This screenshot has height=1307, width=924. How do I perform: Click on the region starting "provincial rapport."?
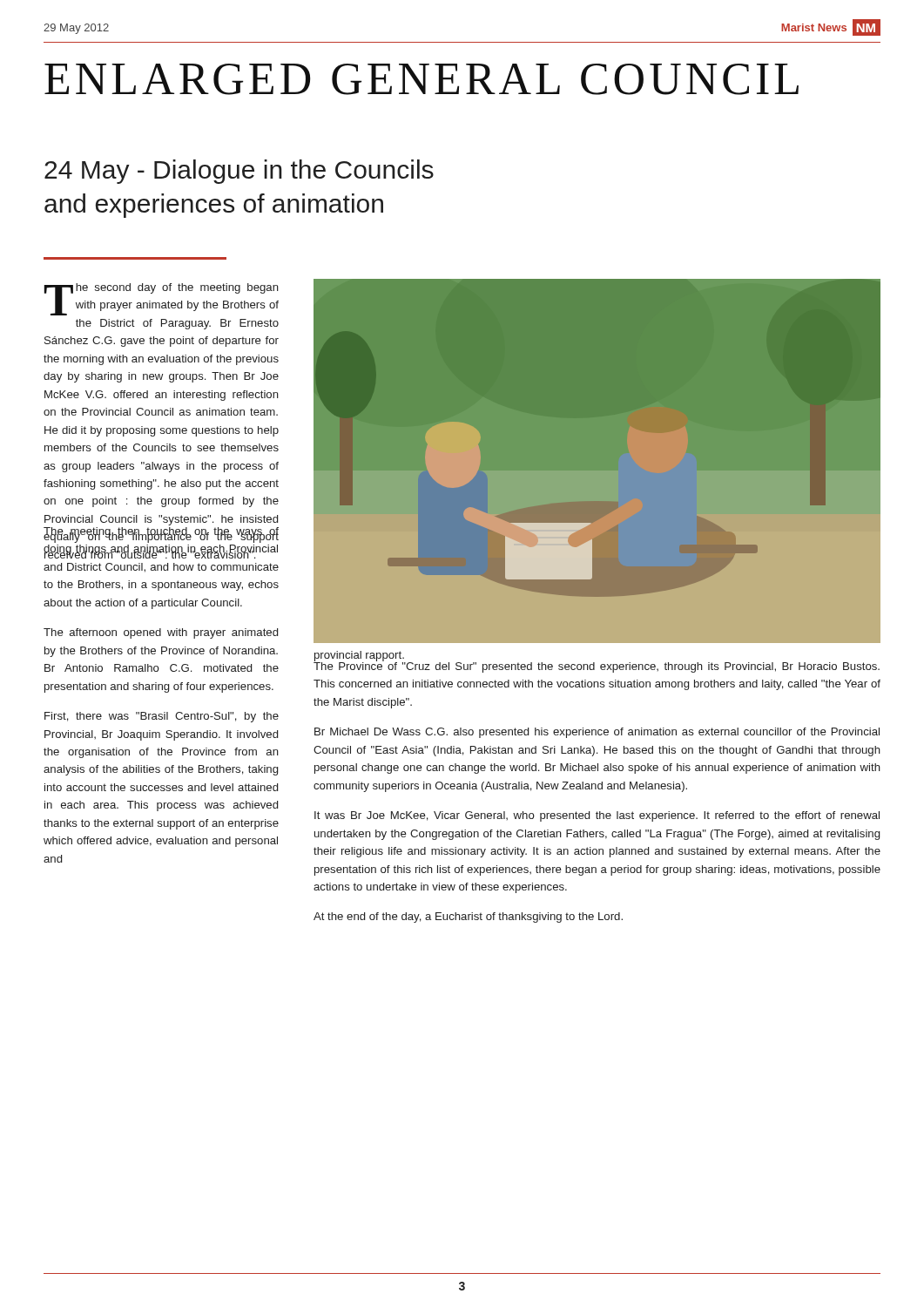point(359,655)
